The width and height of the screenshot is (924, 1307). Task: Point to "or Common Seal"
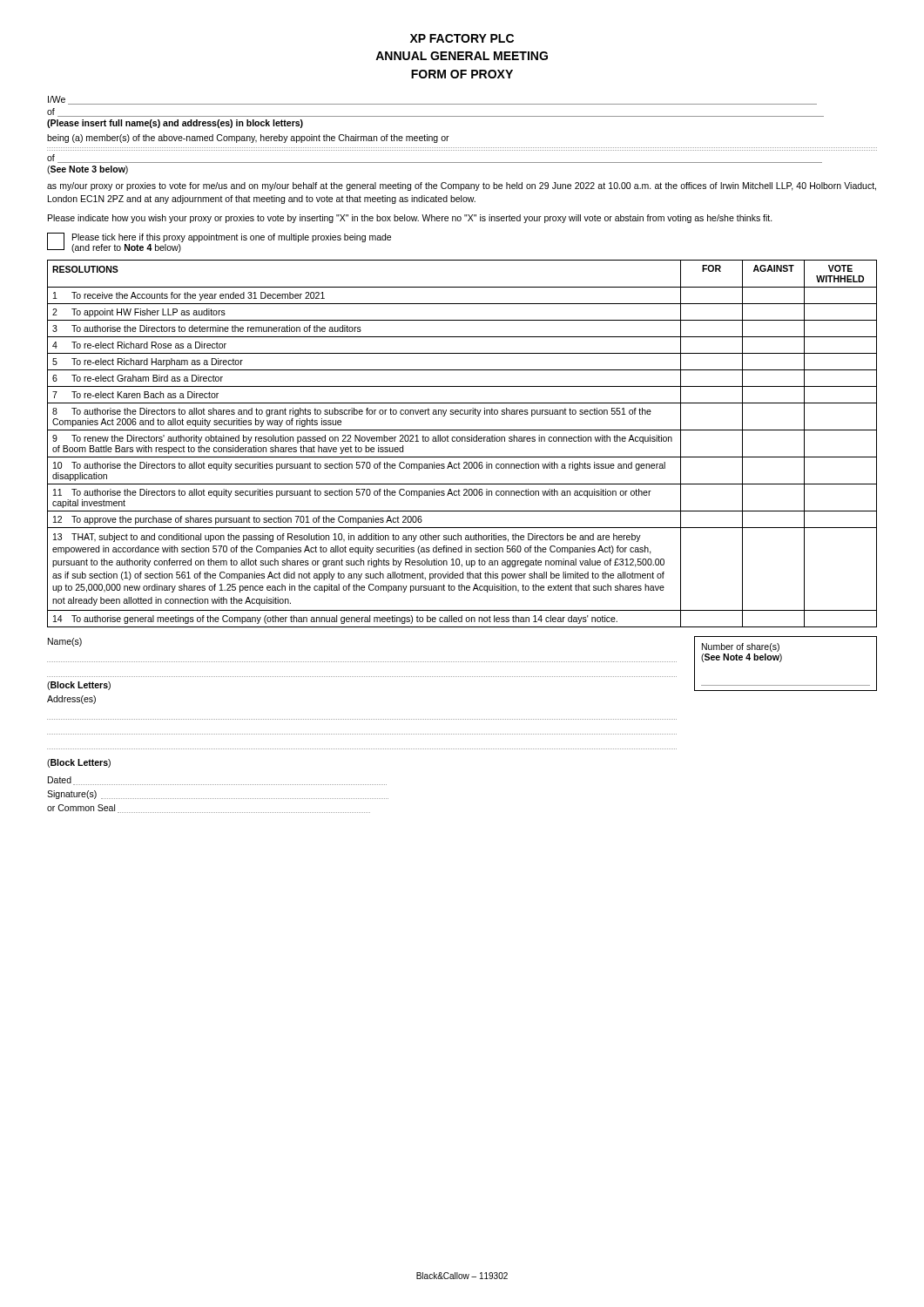pos(209,808)
